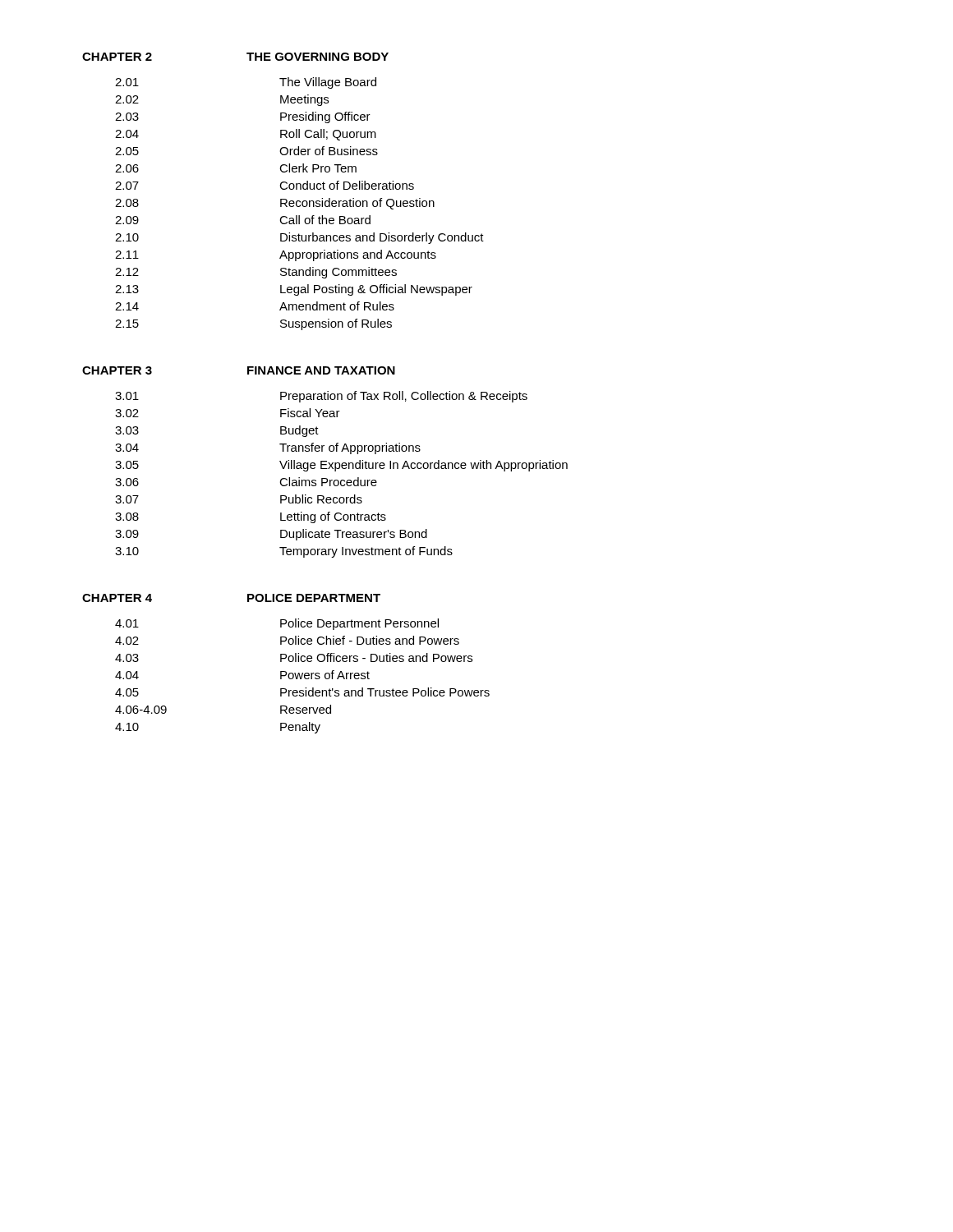Locate the text starting "3.07 Public Records"

[x=132, y=499]
